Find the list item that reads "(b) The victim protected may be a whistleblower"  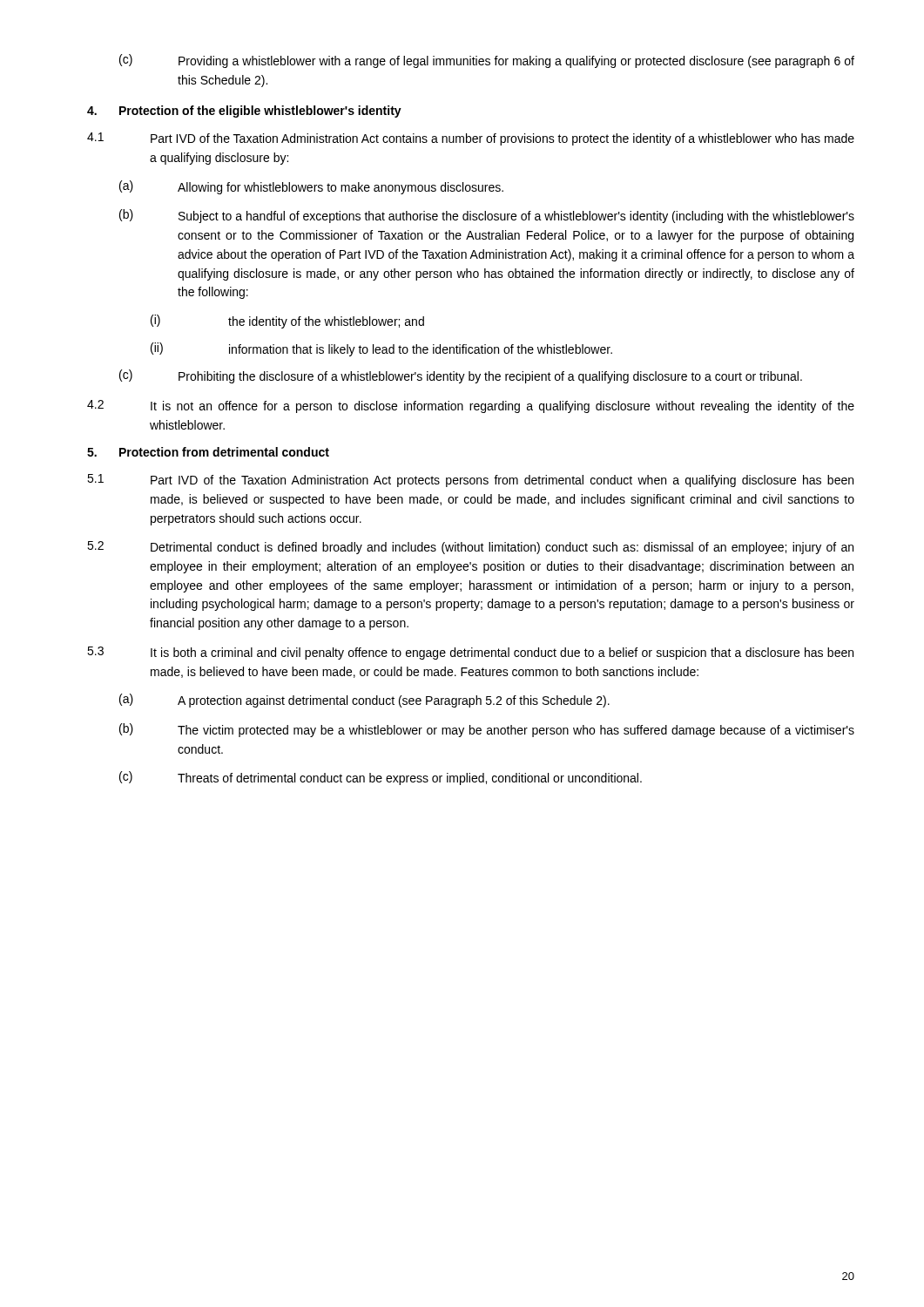pyautogui.click(x=471, y=740)
